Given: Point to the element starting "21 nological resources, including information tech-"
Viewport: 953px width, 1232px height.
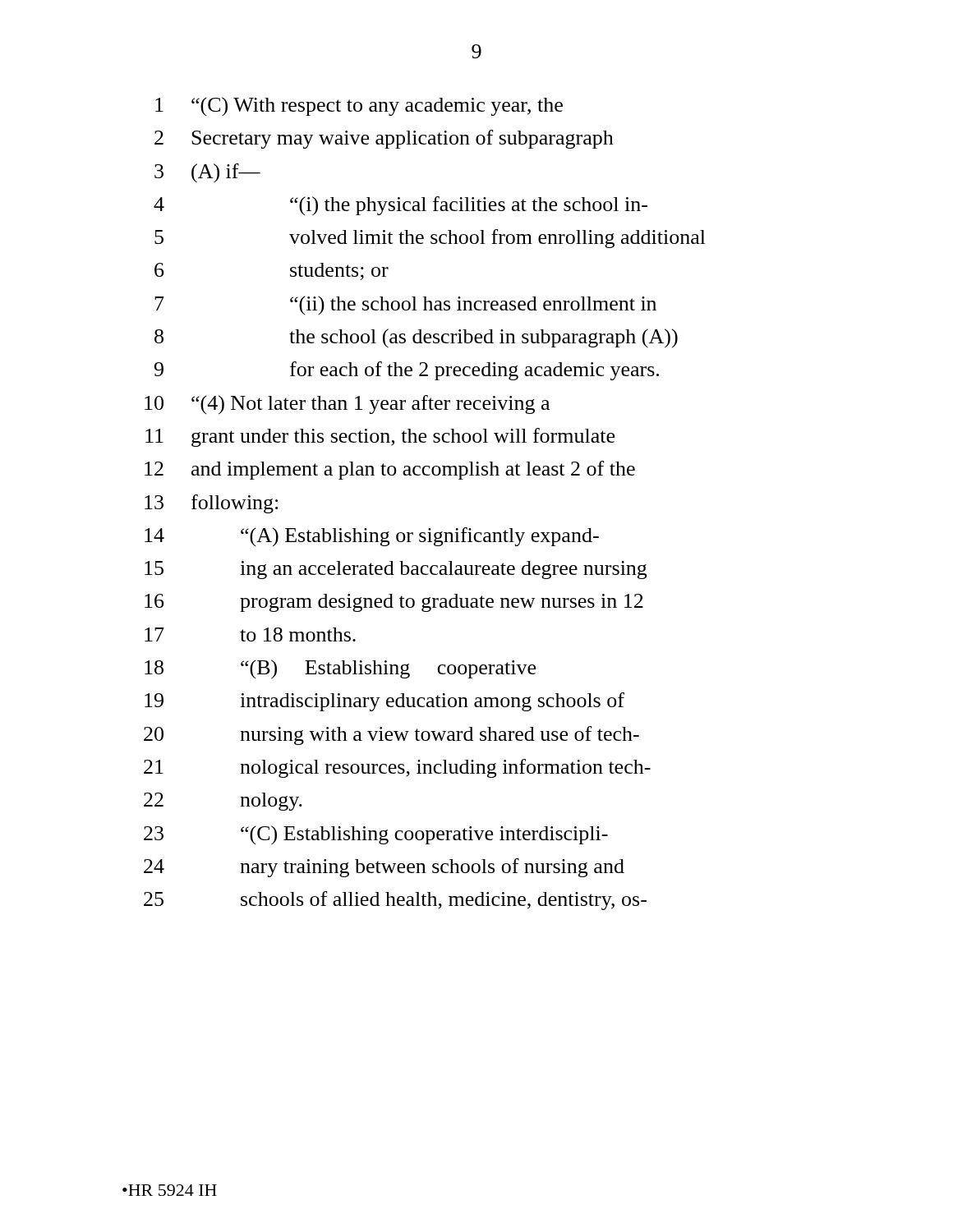Looking at the screenshot, I should coord(496,767).
